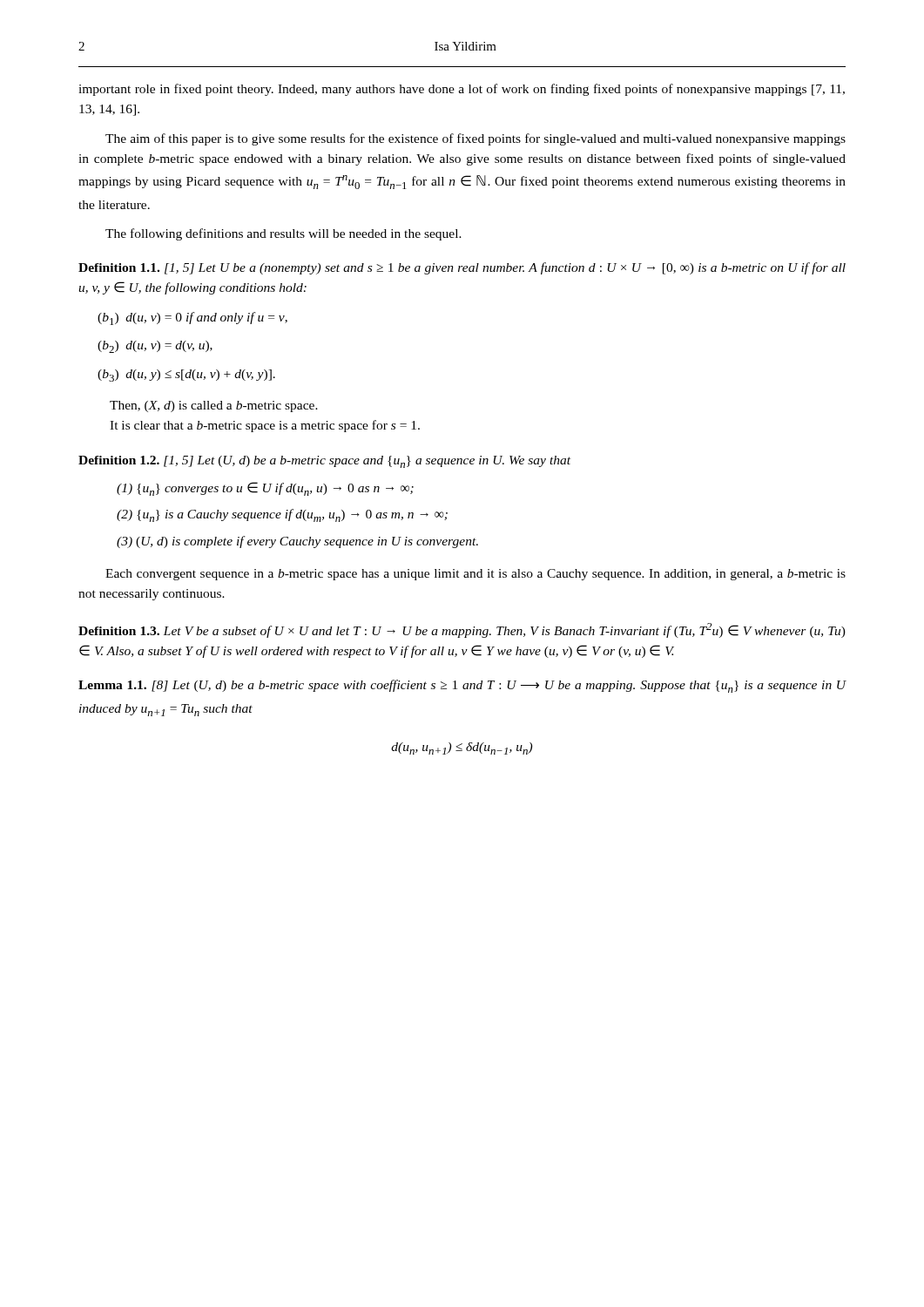Screen dimensions: 1307x924
Task: Locate the passage starting "(b3) d(u, y)"
Action: point(186,376)
